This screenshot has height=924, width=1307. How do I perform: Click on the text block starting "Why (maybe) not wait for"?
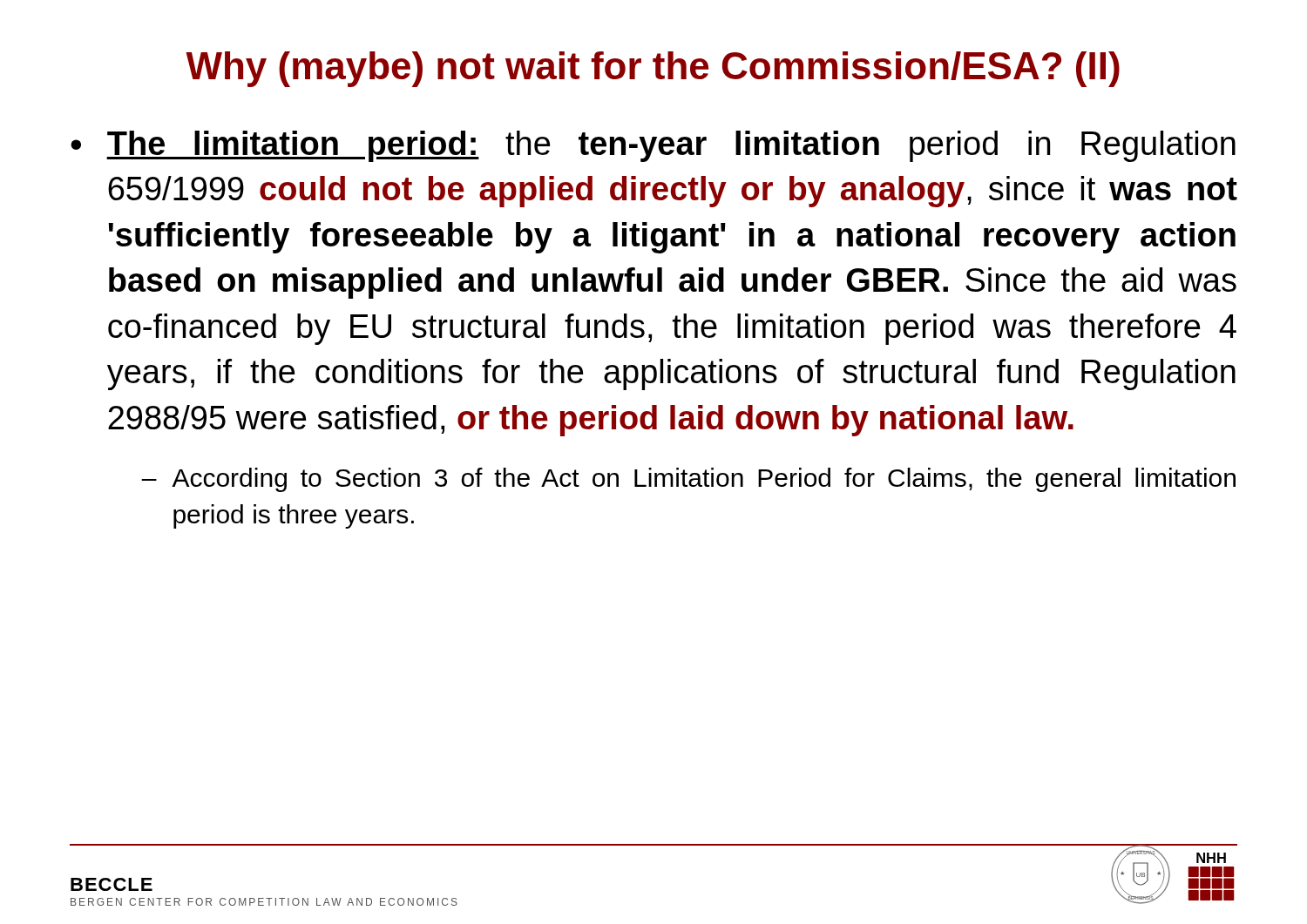click(654, 66)
